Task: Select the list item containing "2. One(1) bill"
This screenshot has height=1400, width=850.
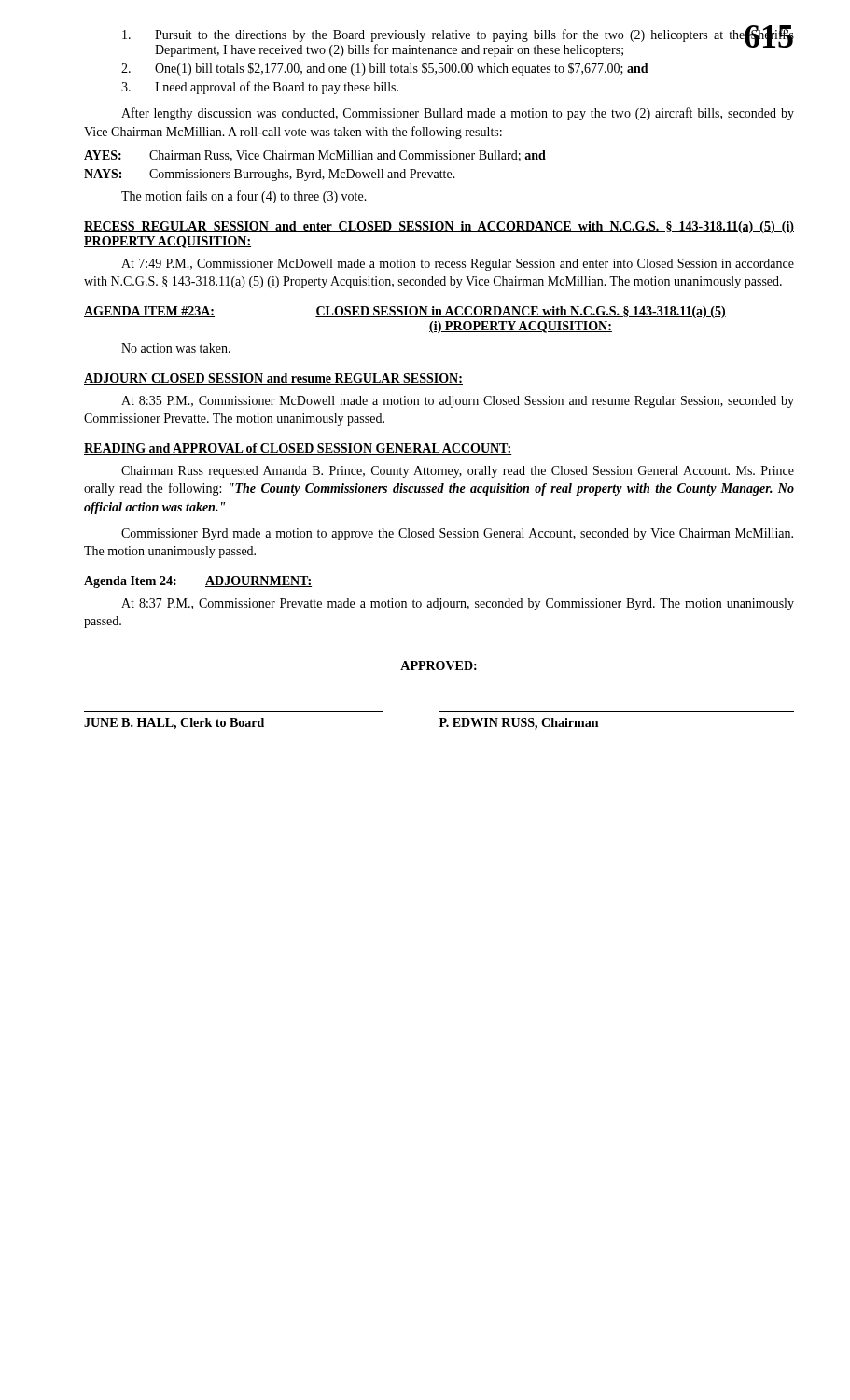Action: click(x=458, y=69)
